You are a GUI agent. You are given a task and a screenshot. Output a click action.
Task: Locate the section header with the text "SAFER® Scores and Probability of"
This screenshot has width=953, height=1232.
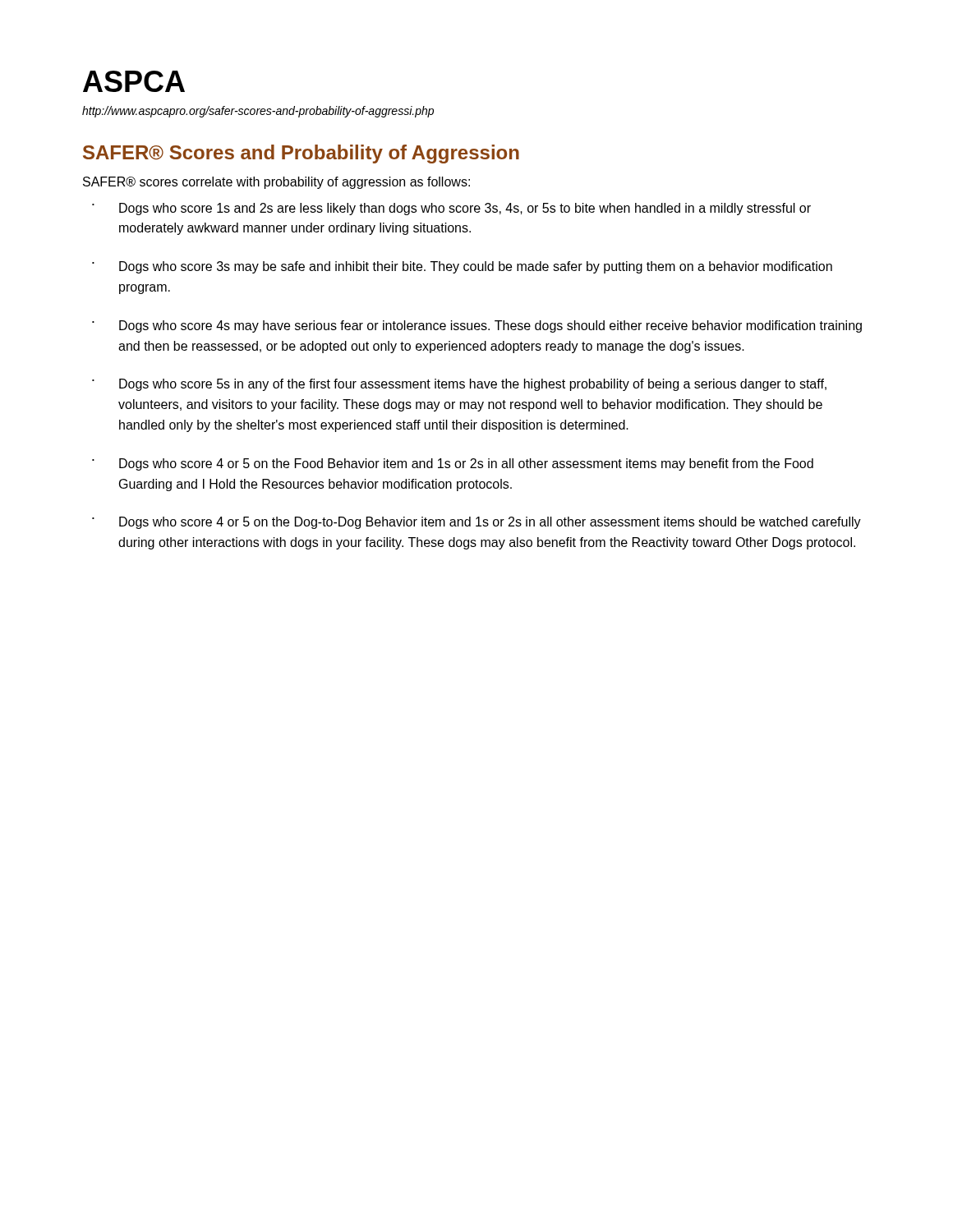476,152
